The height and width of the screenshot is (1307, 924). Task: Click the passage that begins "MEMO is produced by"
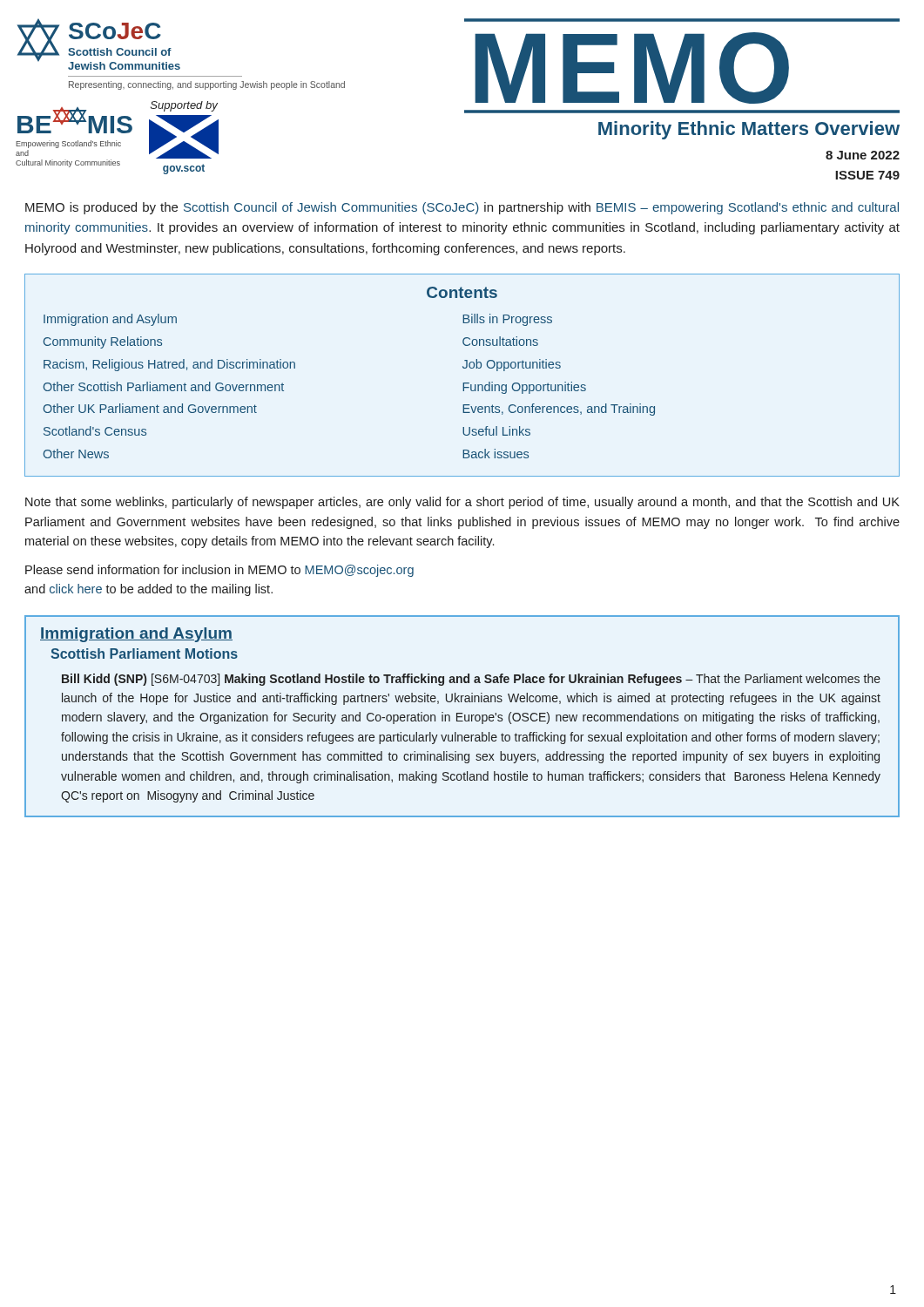462,227
